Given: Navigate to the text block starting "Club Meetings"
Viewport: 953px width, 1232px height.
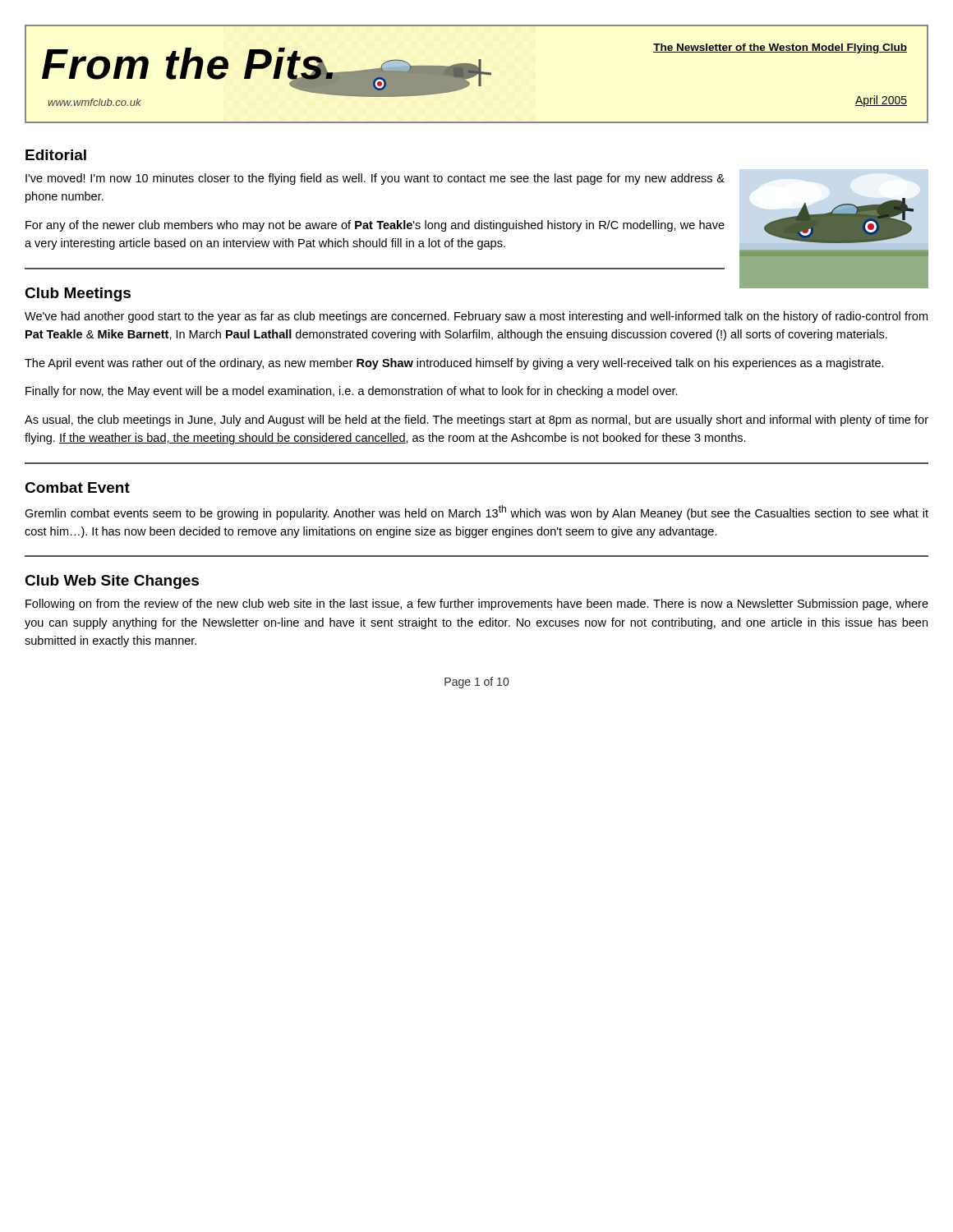Looking at the screenshot, I should (x=81, y=291).
